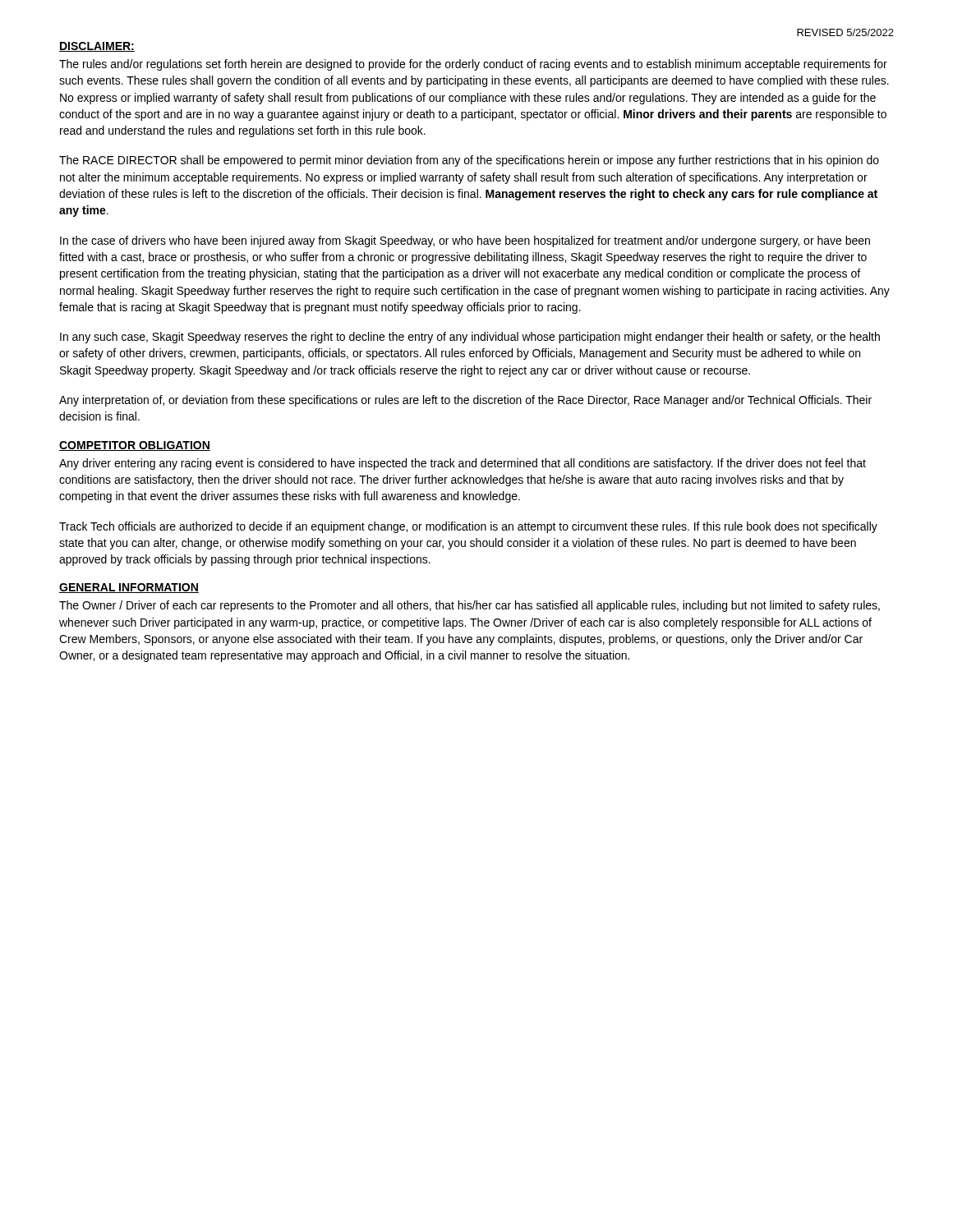
Task: Navigate to the text starting "In the case of drivers"
Action: tap(474, 274)
